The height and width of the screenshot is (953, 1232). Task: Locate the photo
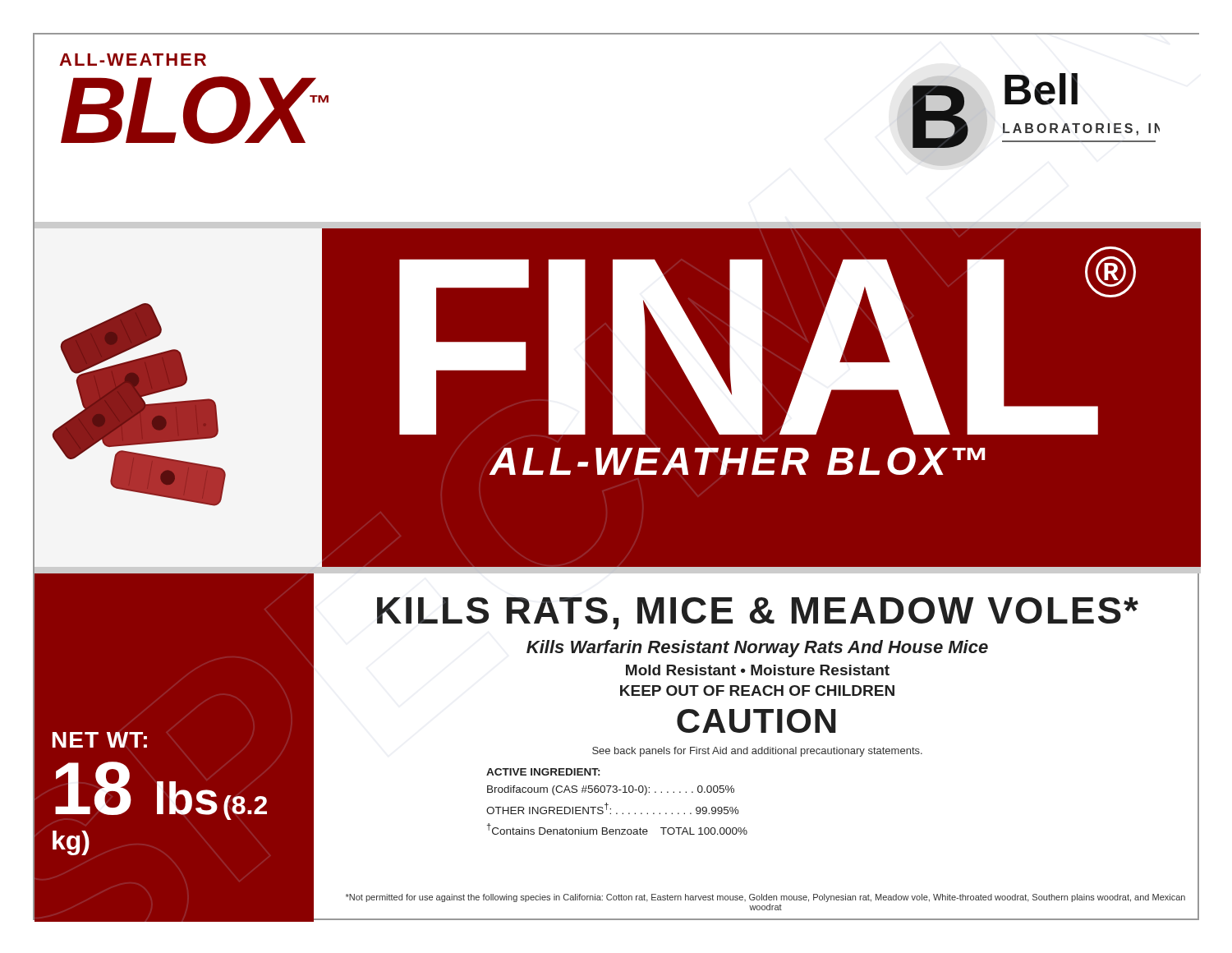[178, 401]
